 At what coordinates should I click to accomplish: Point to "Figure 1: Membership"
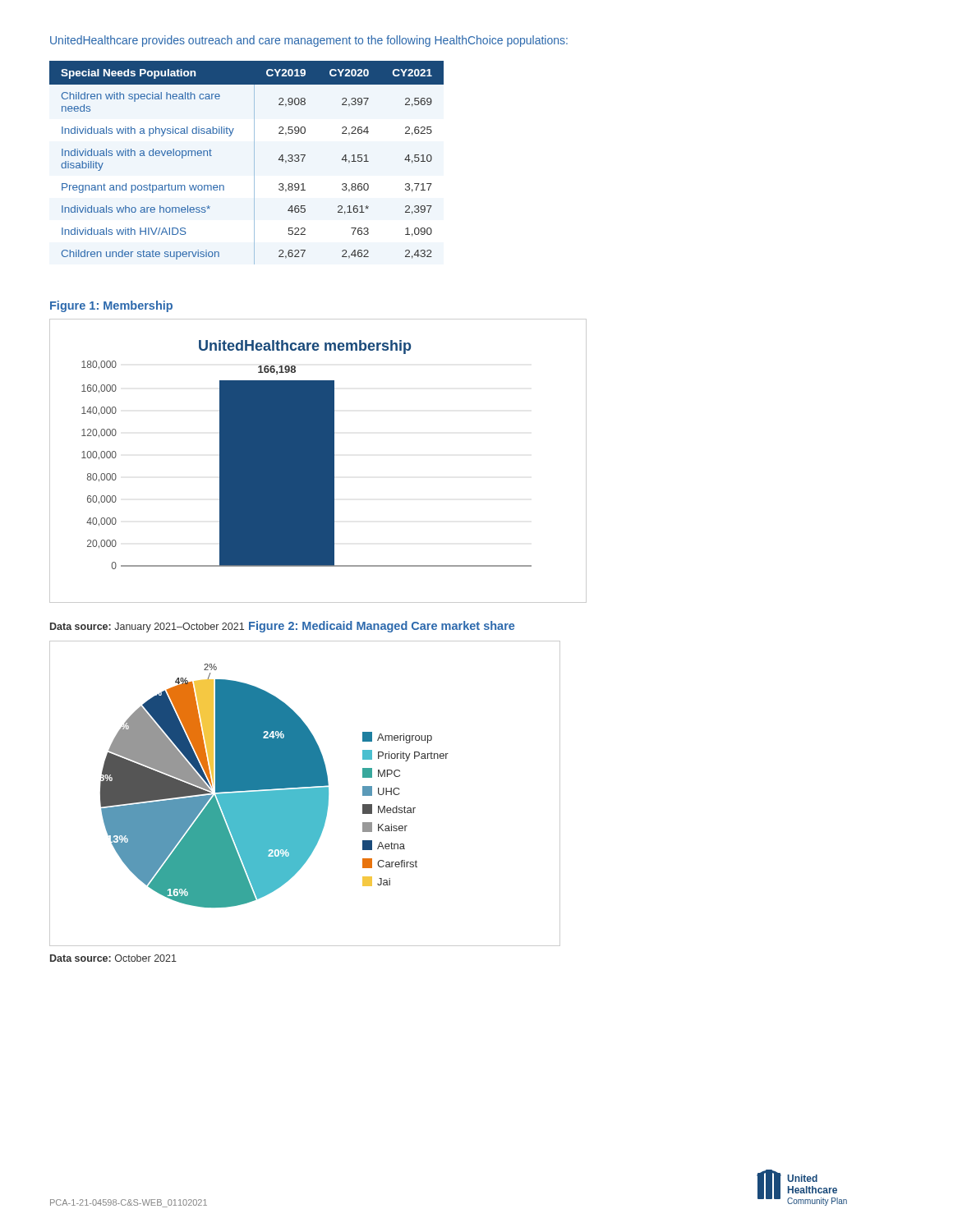111,305
